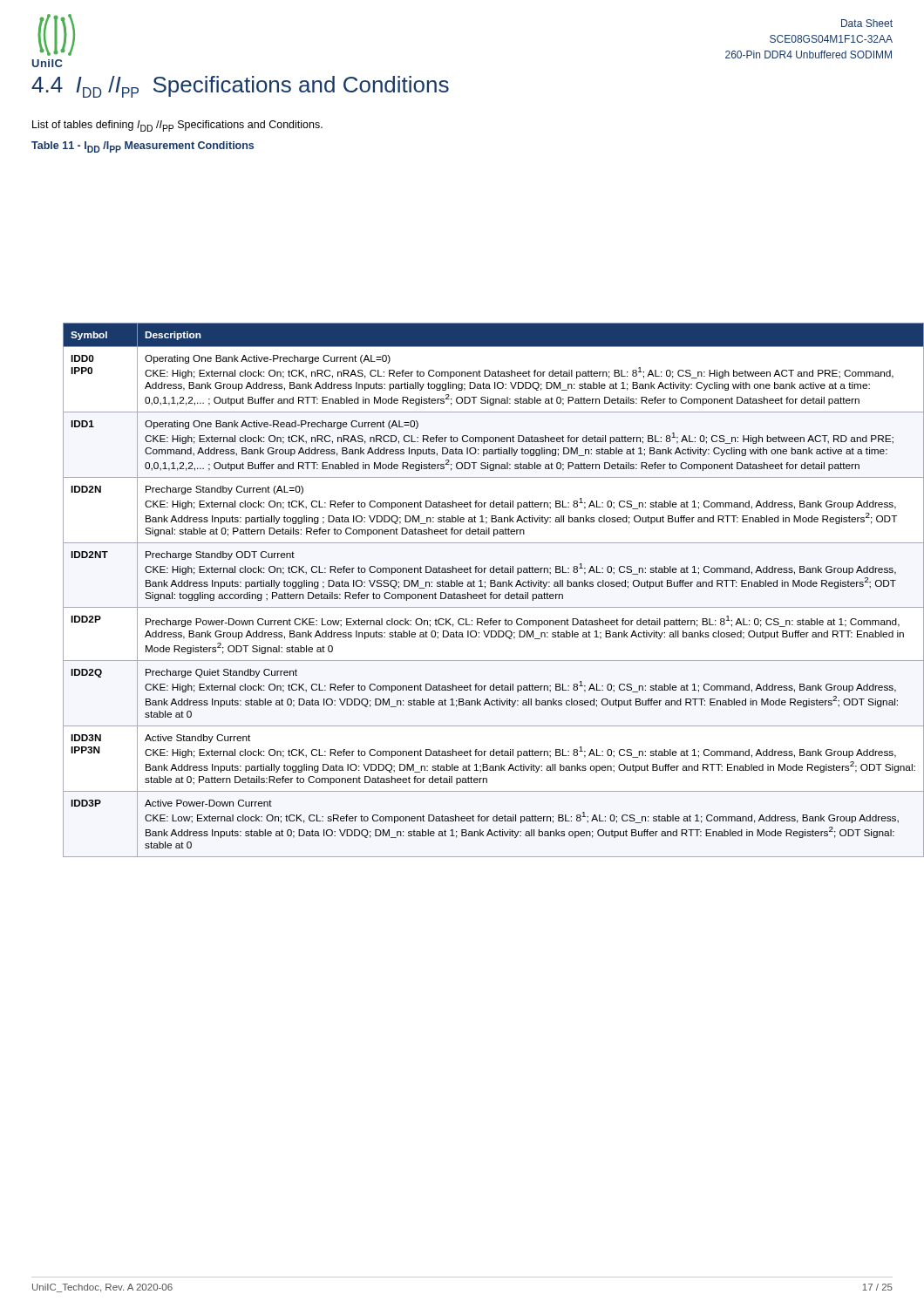The width and height of the screenshot is (924, 1308).
Task: Click on the caption with the text "Table 11 - IDD /IPP"
Action: (143, 147)
